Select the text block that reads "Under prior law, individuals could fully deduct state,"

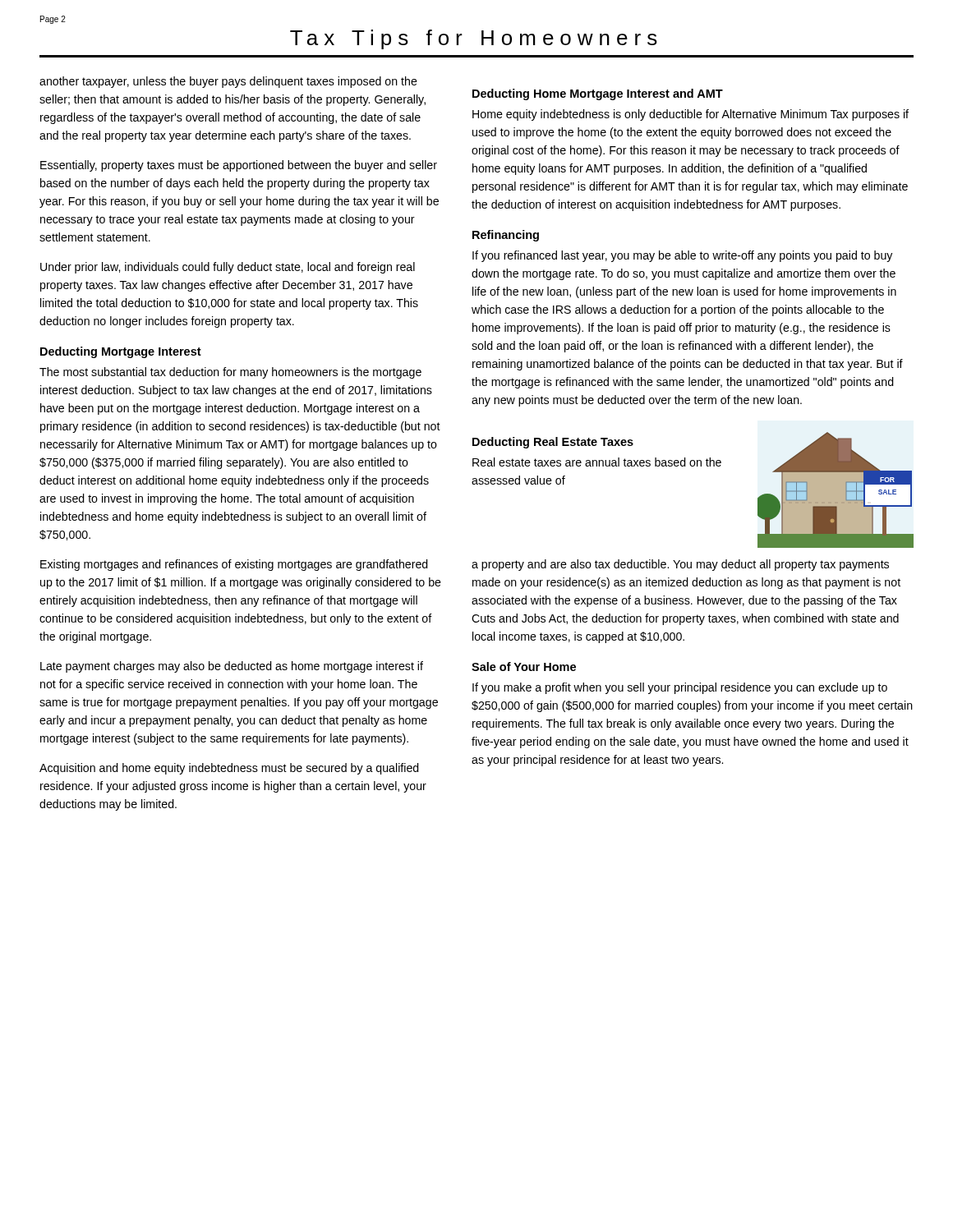coord(229,294)
